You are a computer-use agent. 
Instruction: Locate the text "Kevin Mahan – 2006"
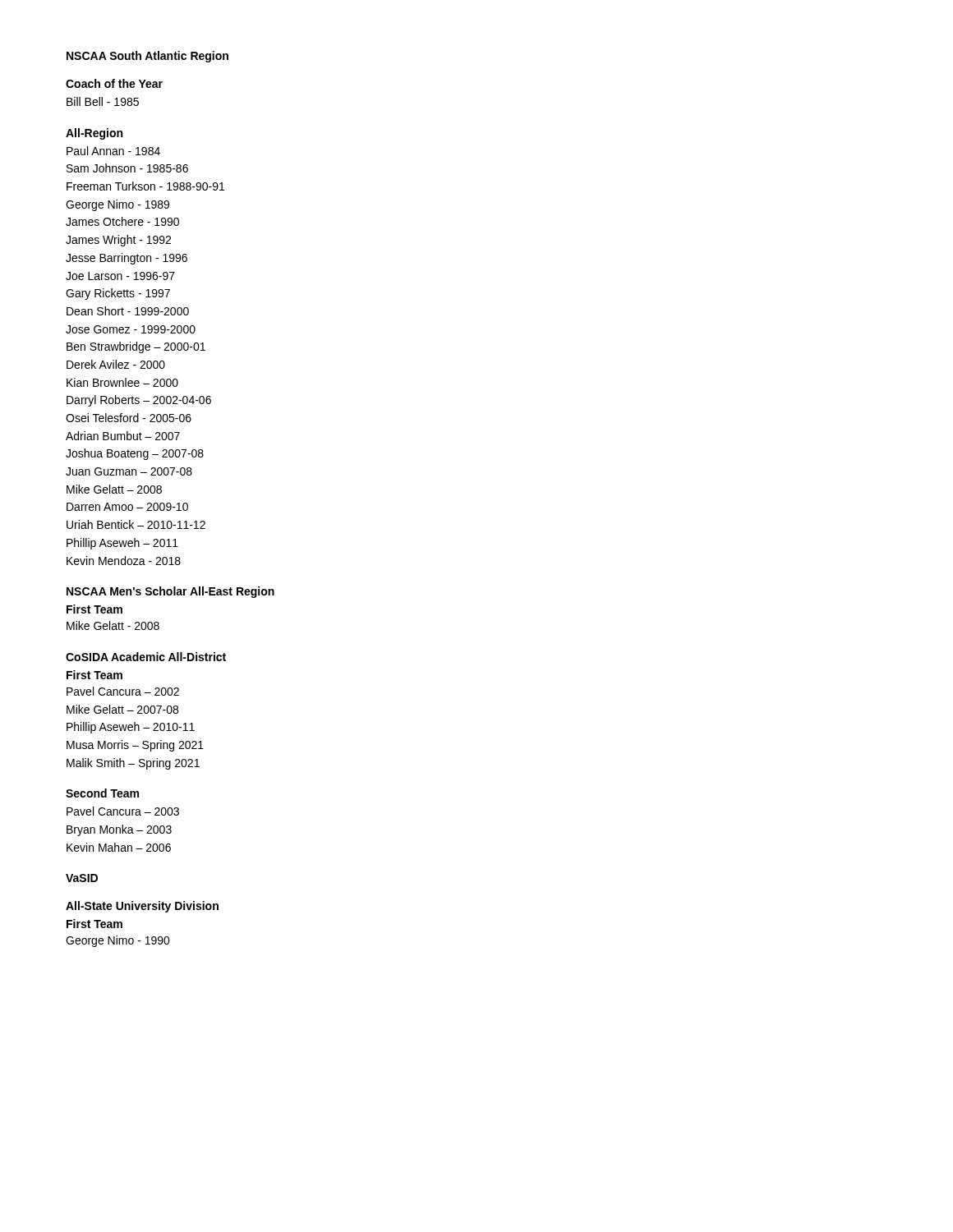[119, 847]
